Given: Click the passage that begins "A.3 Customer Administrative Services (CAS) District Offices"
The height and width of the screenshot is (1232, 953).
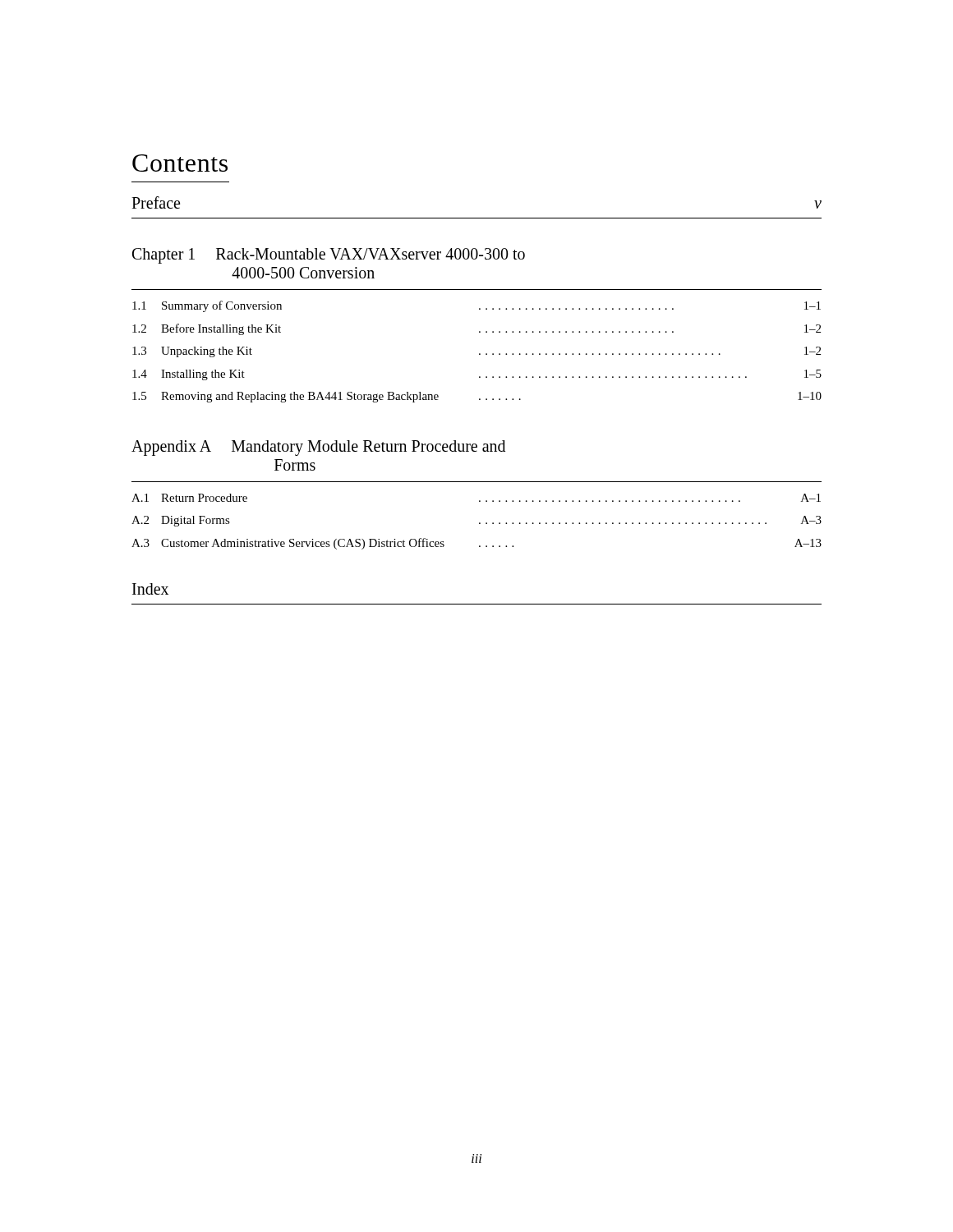Looking at the screenshot, I should [476, 543].
